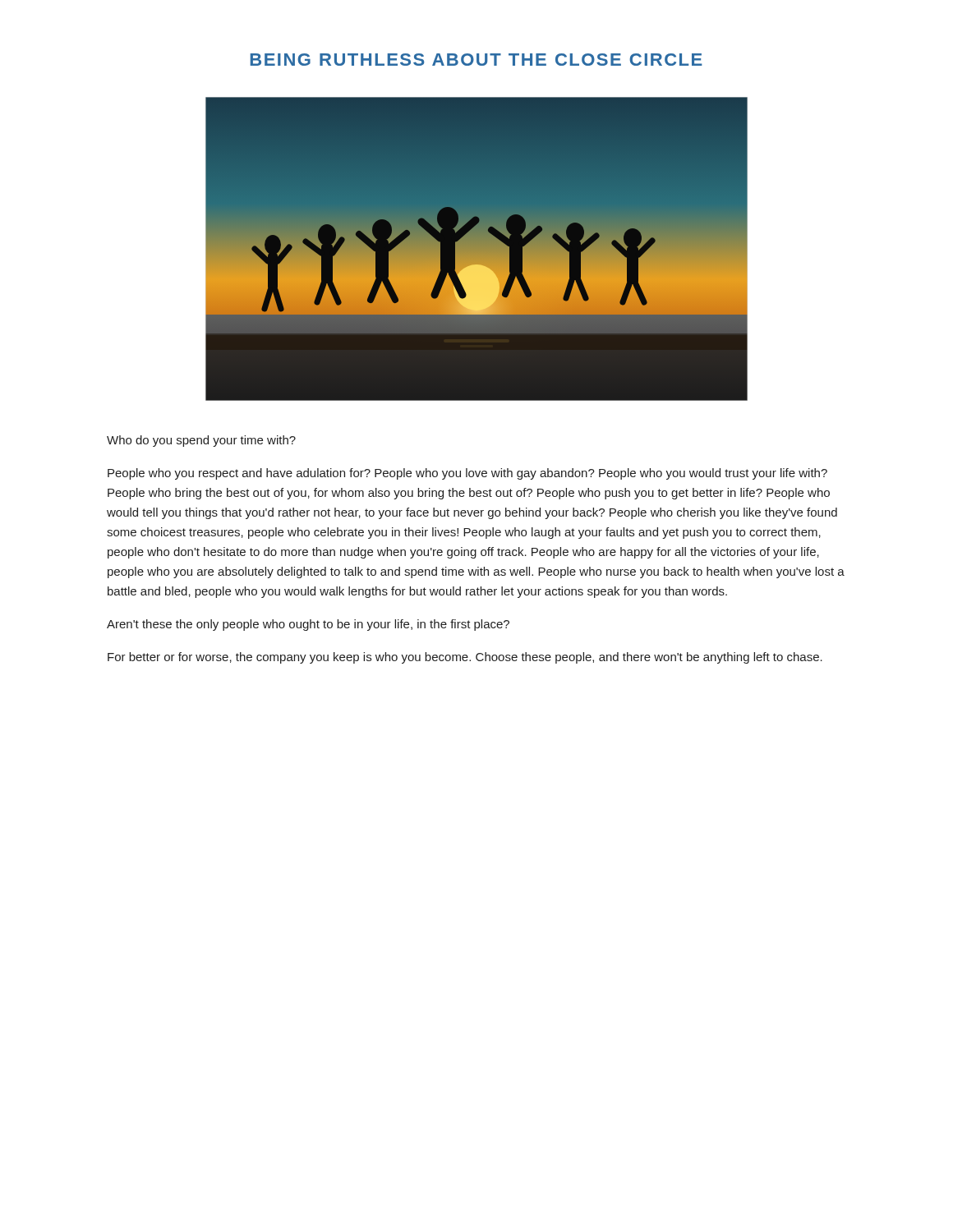Locate the title
The width and height of the screenshot is (953, 1232).
pyautogui.click(x=476, y=60)
